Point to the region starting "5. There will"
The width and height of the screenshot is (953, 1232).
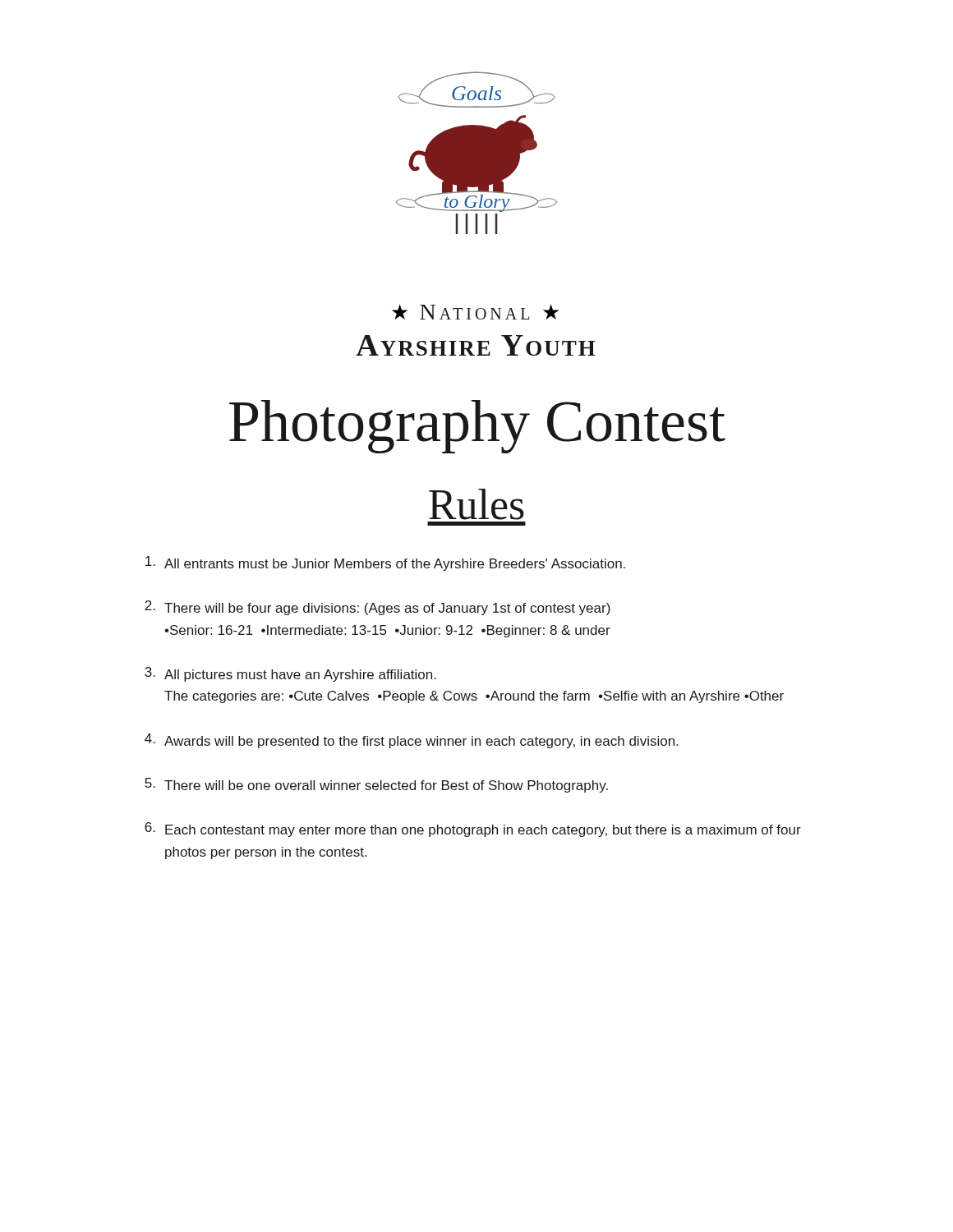coord(366,786)
